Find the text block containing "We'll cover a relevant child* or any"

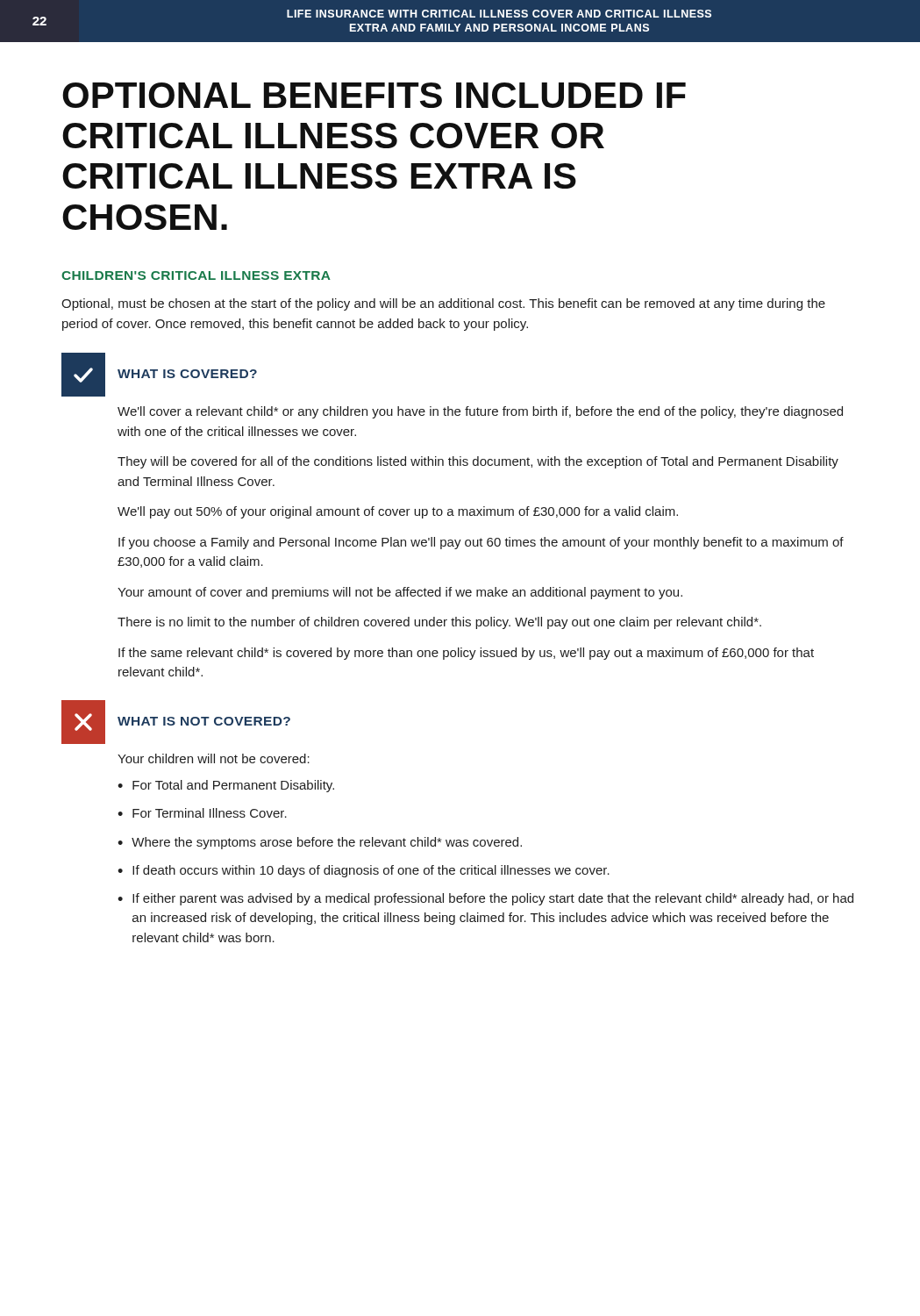pyautogui.click(x=481, y=421)
